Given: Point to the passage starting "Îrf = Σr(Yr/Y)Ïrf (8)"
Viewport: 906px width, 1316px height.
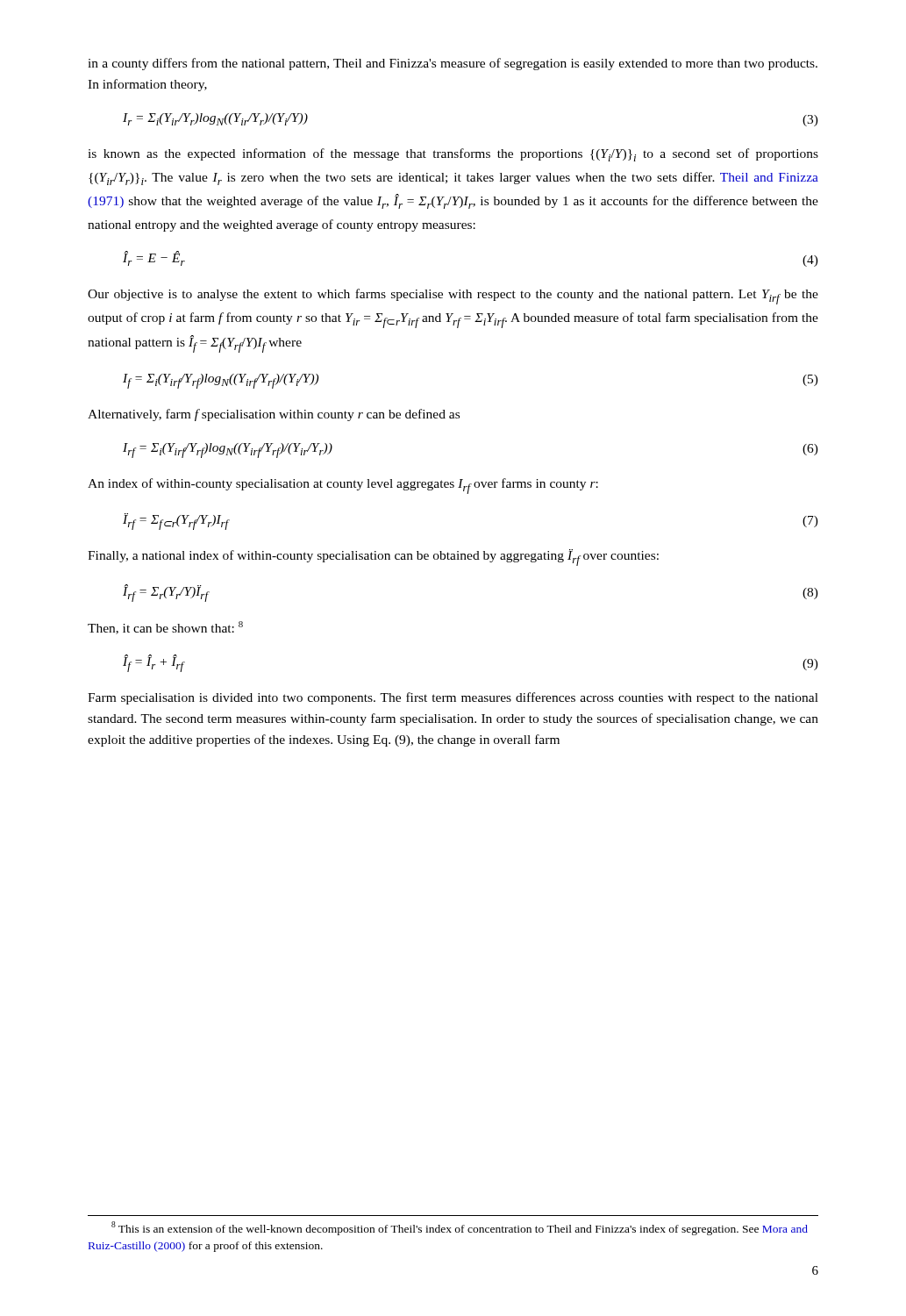Looking at the screenshot, I should tap(154, 593).
